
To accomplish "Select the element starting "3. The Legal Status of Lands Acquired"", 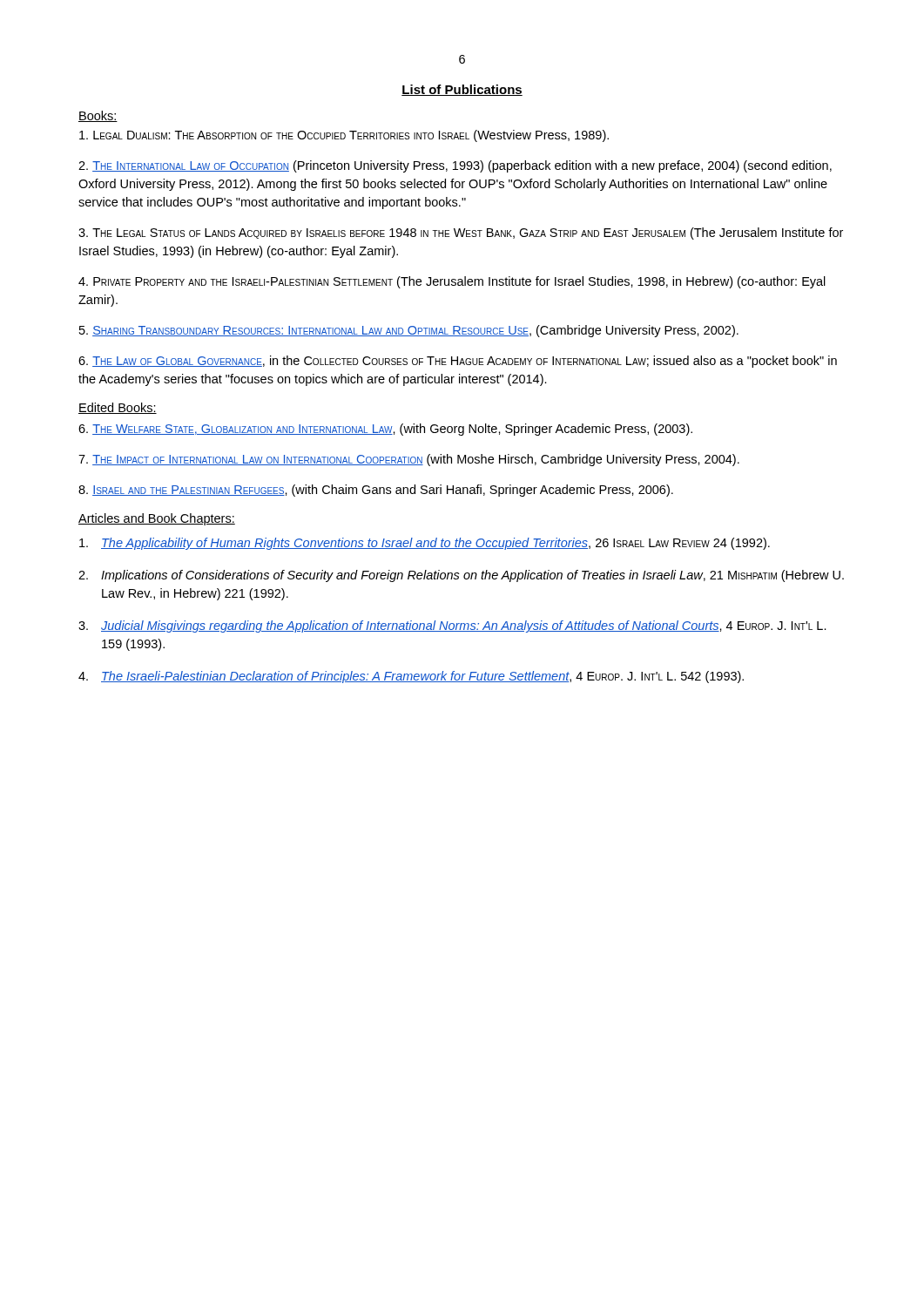I will [461, 242].
